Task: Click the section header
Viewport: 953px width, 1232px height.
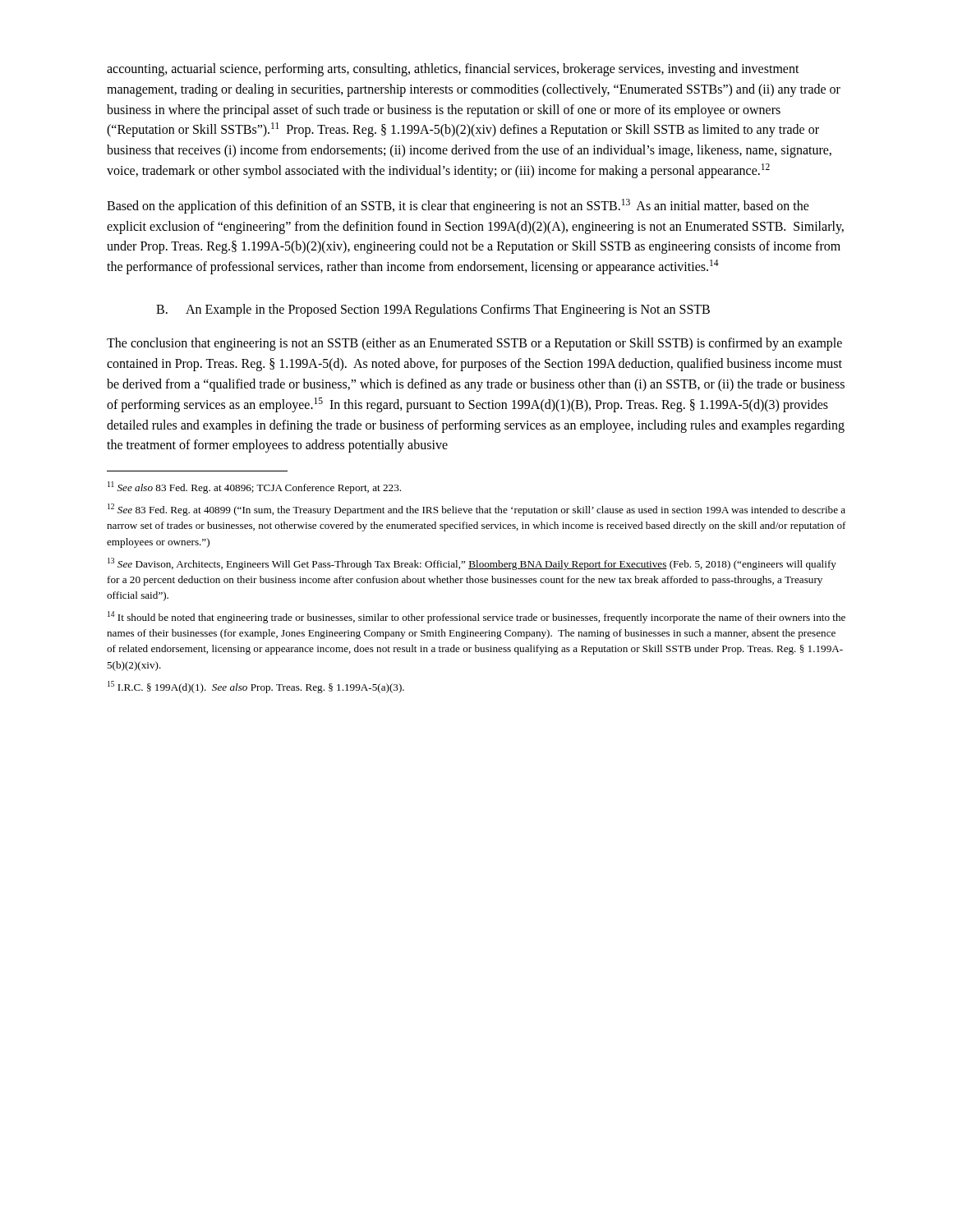Action: 501,310
